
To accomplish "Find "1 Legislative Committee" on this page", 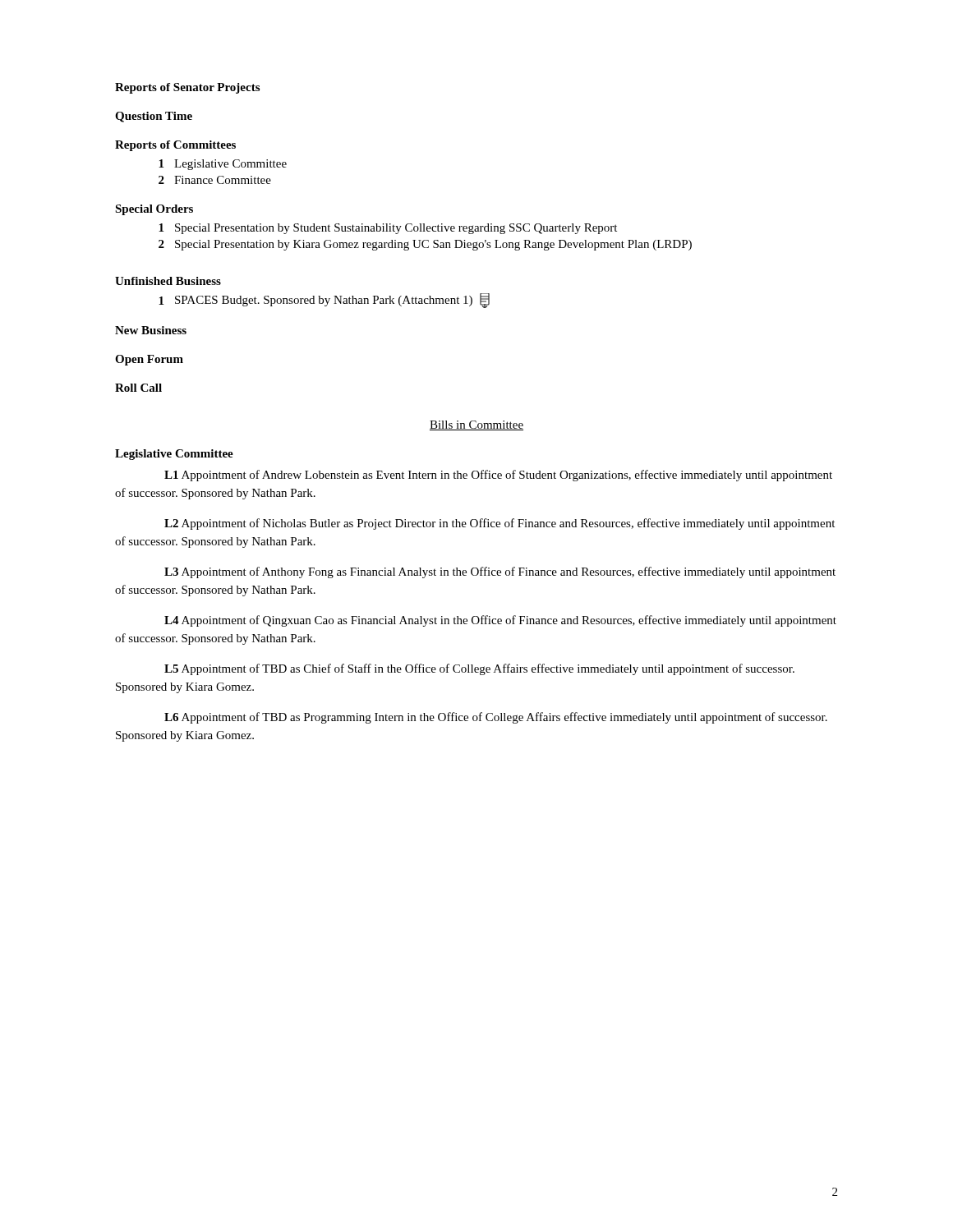I will click(x=223, y=165).
